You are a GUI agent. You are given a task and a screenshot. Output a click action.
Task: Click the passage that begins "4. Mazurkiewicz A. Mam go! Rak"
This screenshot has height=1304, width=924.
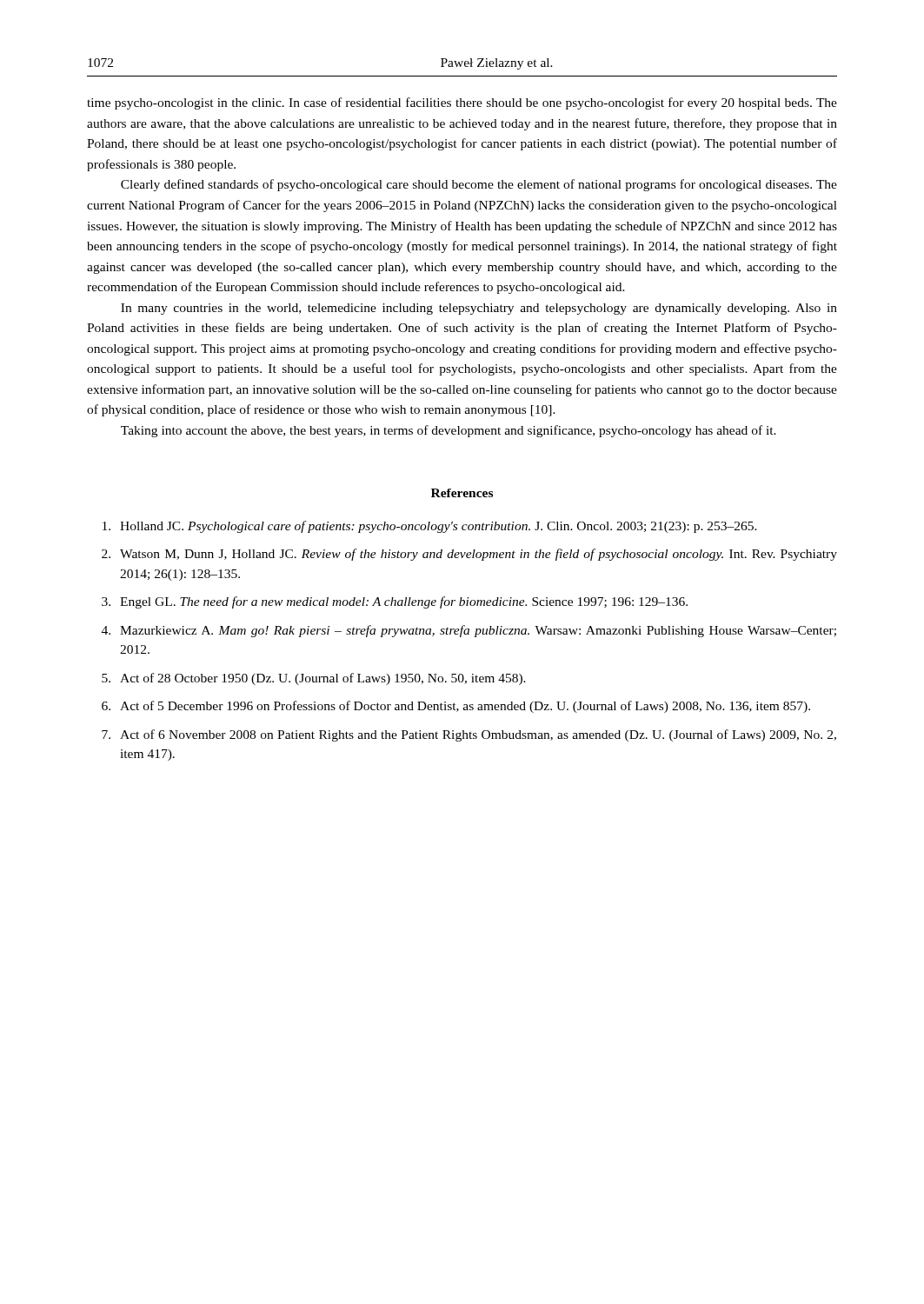point(462,640)
